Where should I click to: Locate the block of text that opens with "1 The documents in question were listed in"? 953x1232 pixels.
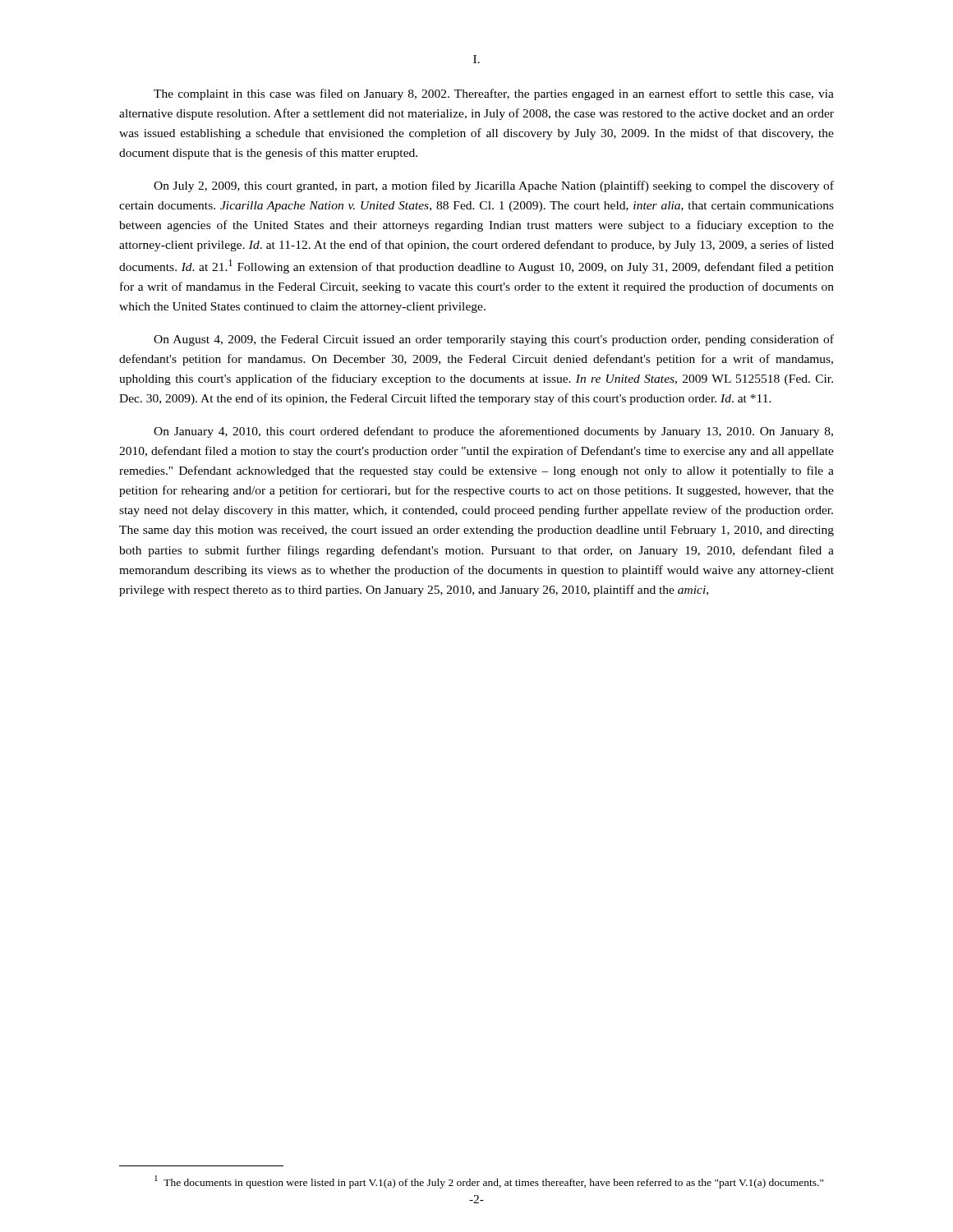[x=489, y=1181]
